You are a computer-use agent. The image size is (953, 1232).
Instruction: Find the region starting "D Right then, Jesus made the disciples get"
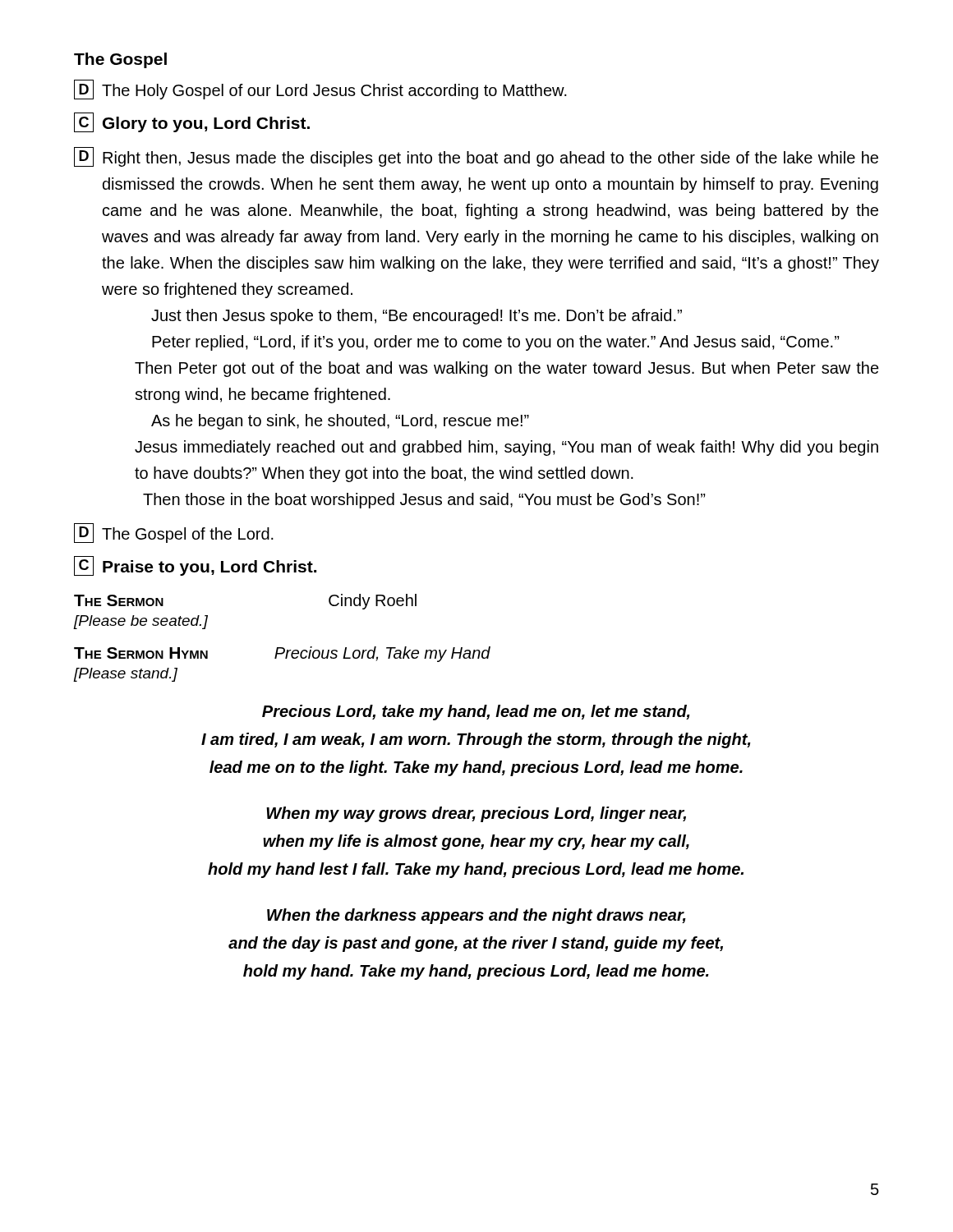point(476,328)
